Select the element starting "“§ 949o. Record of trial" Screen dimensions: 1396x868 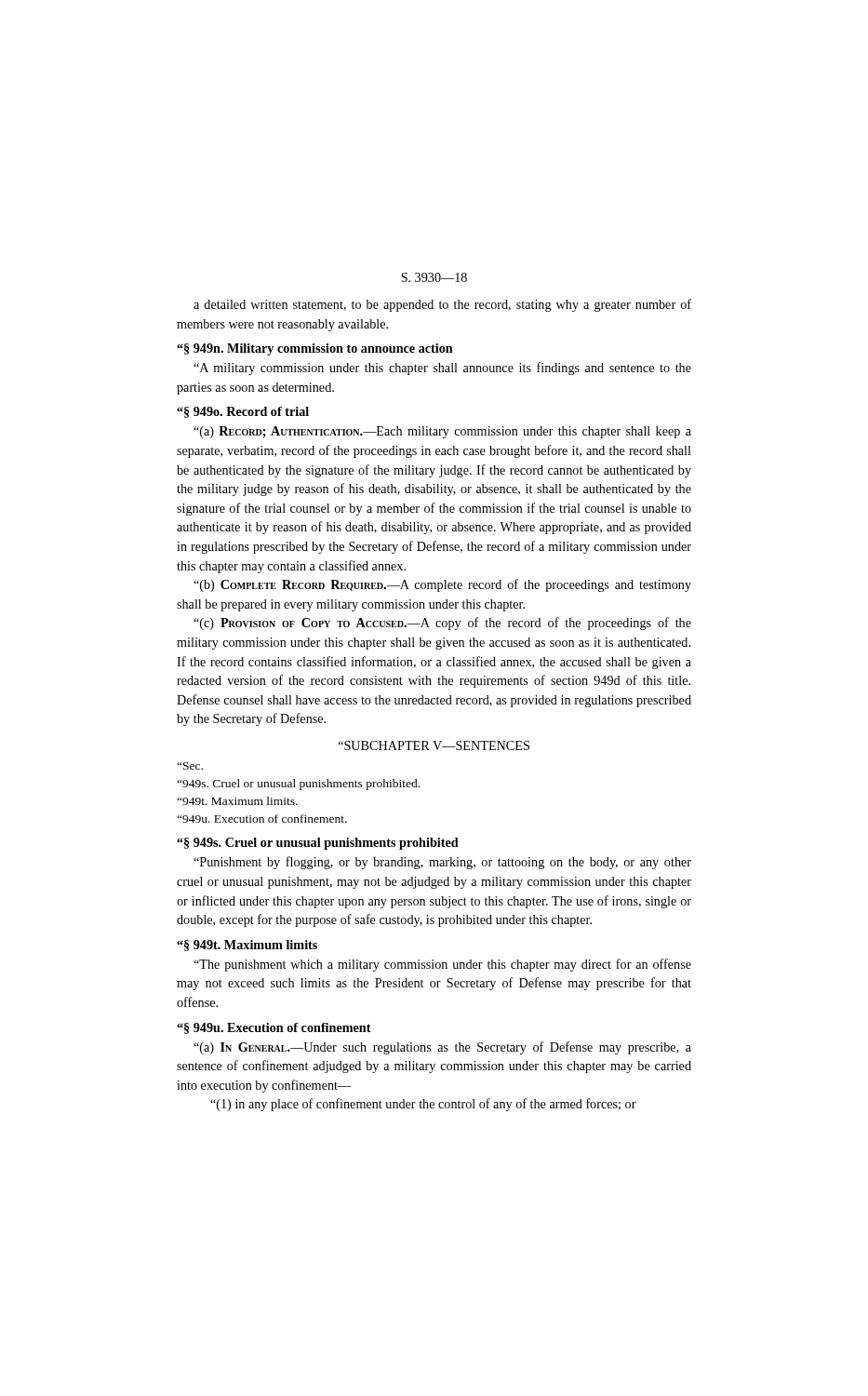pos(243,412)
